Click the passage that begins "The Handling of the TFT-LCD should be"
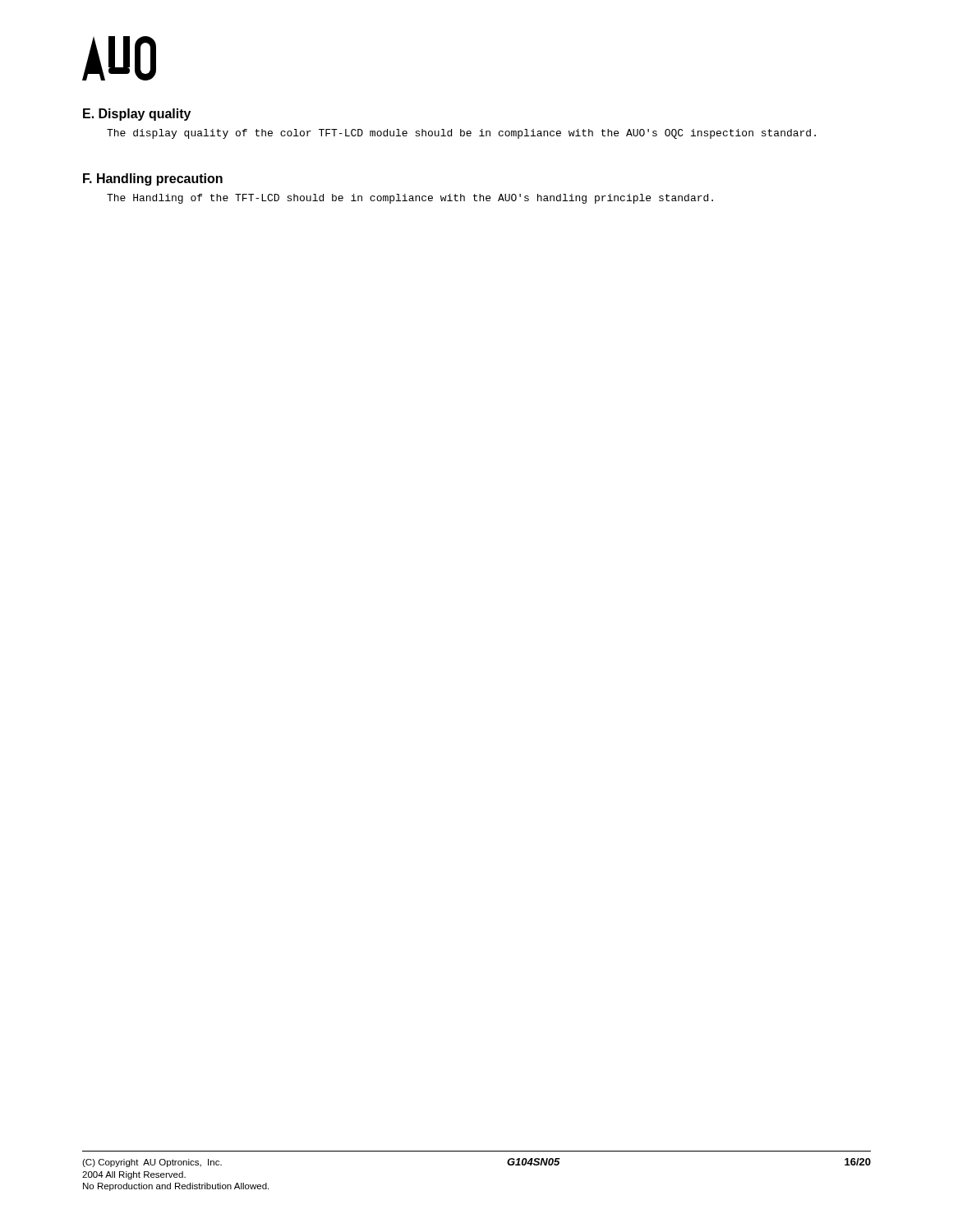Screen dimensions: 1232x953 [411, 198]
